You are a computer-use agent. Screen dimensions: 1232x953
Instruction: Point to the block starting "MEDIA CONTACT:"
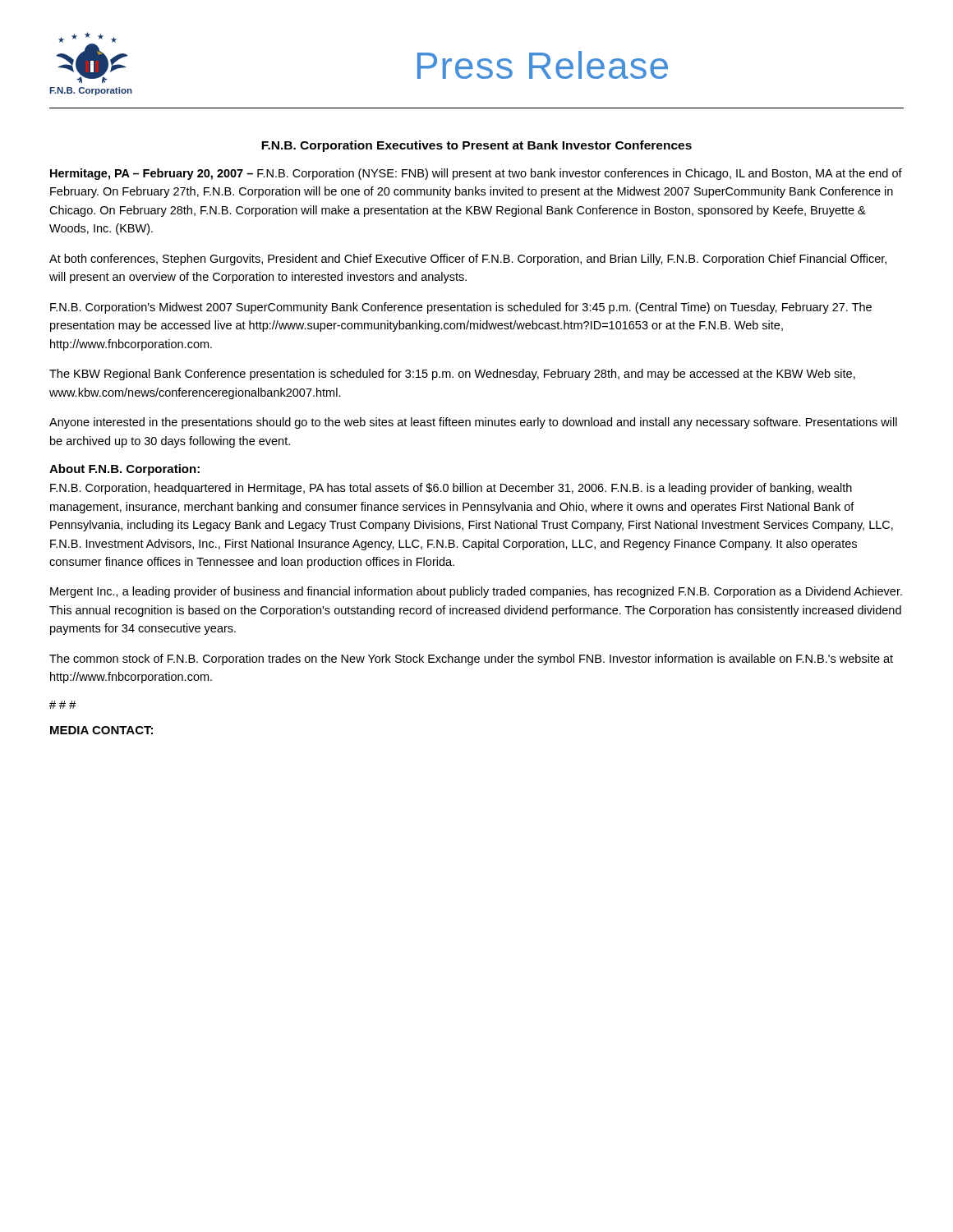tap(102, 730)
